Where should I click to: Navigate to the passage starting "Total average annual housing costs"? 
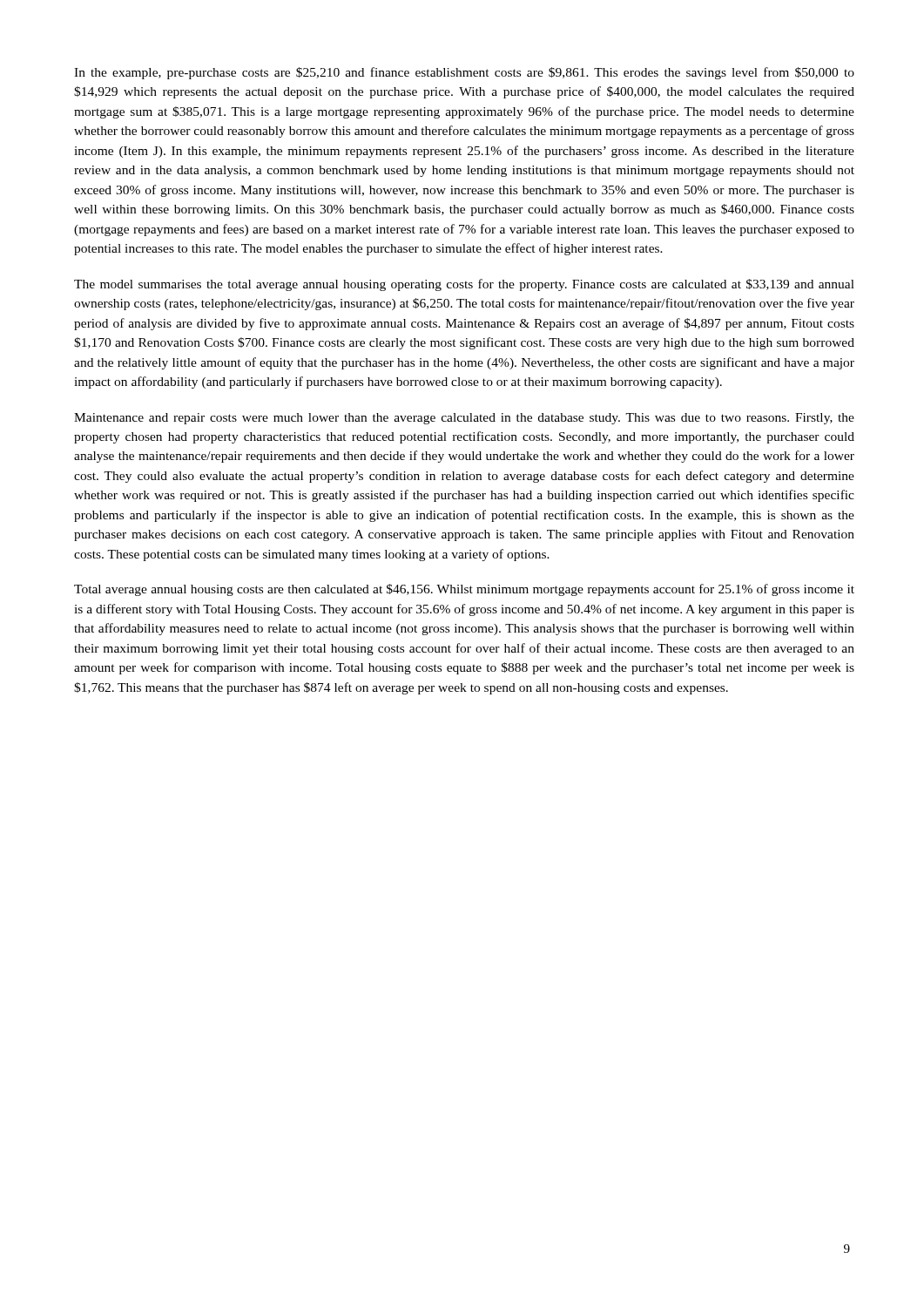tap(464, 638)
